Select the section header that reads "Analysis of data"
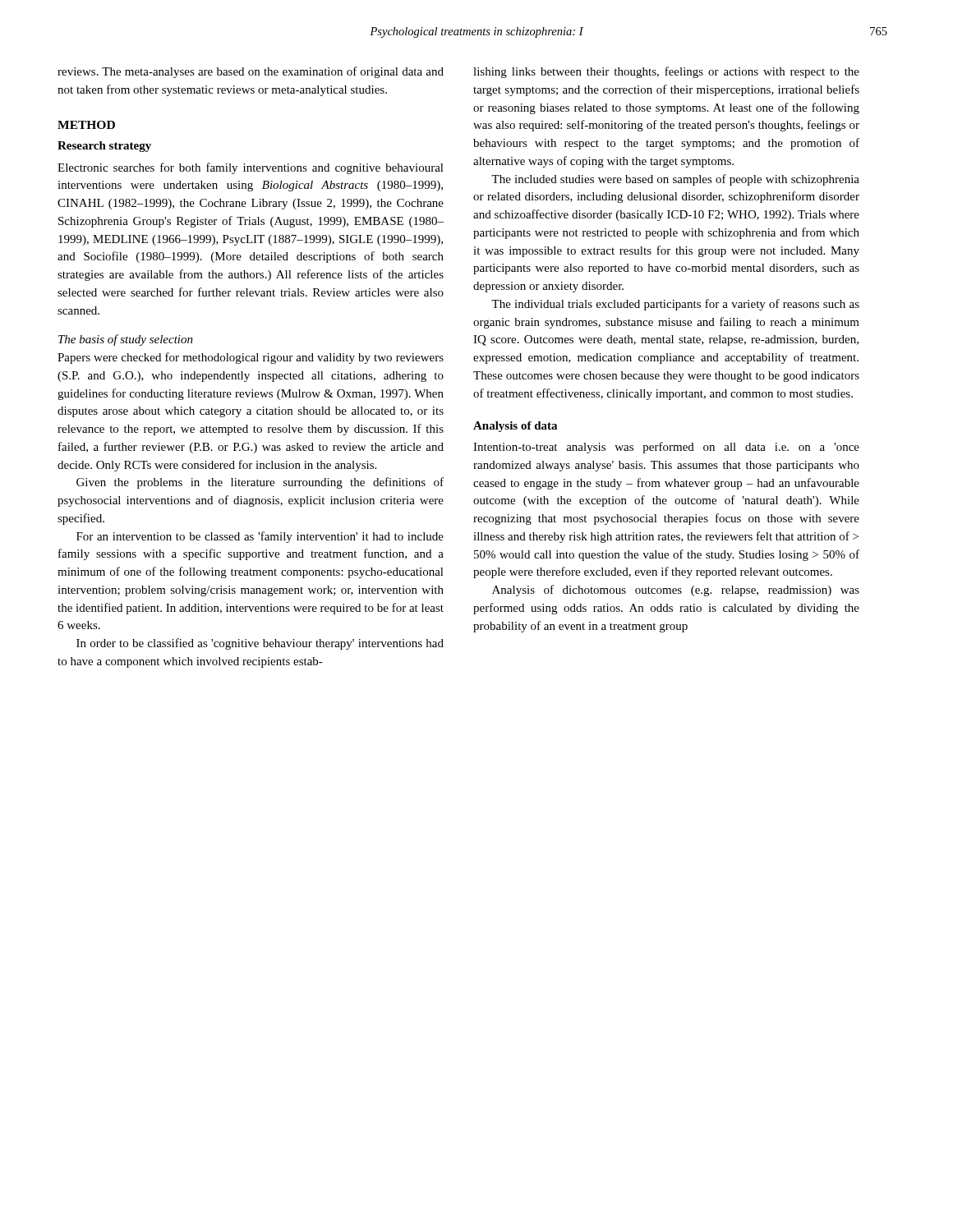This screenshot has width=953, height=1232. pyautogui.click(x=515, y=426)
